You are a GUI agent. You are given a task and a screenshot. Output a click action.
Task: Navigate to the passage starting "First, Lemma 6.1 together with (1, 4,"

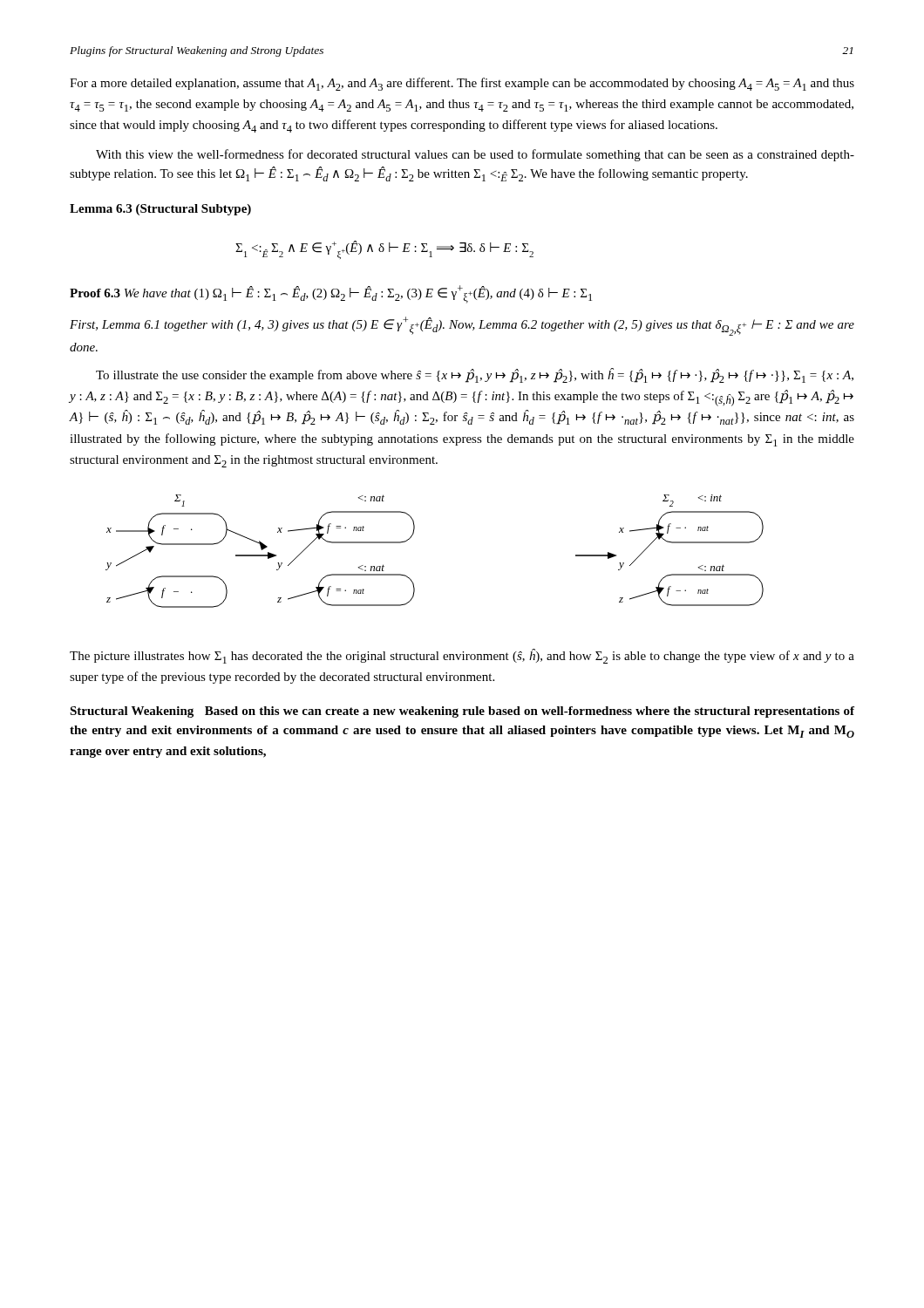(462, 335)
